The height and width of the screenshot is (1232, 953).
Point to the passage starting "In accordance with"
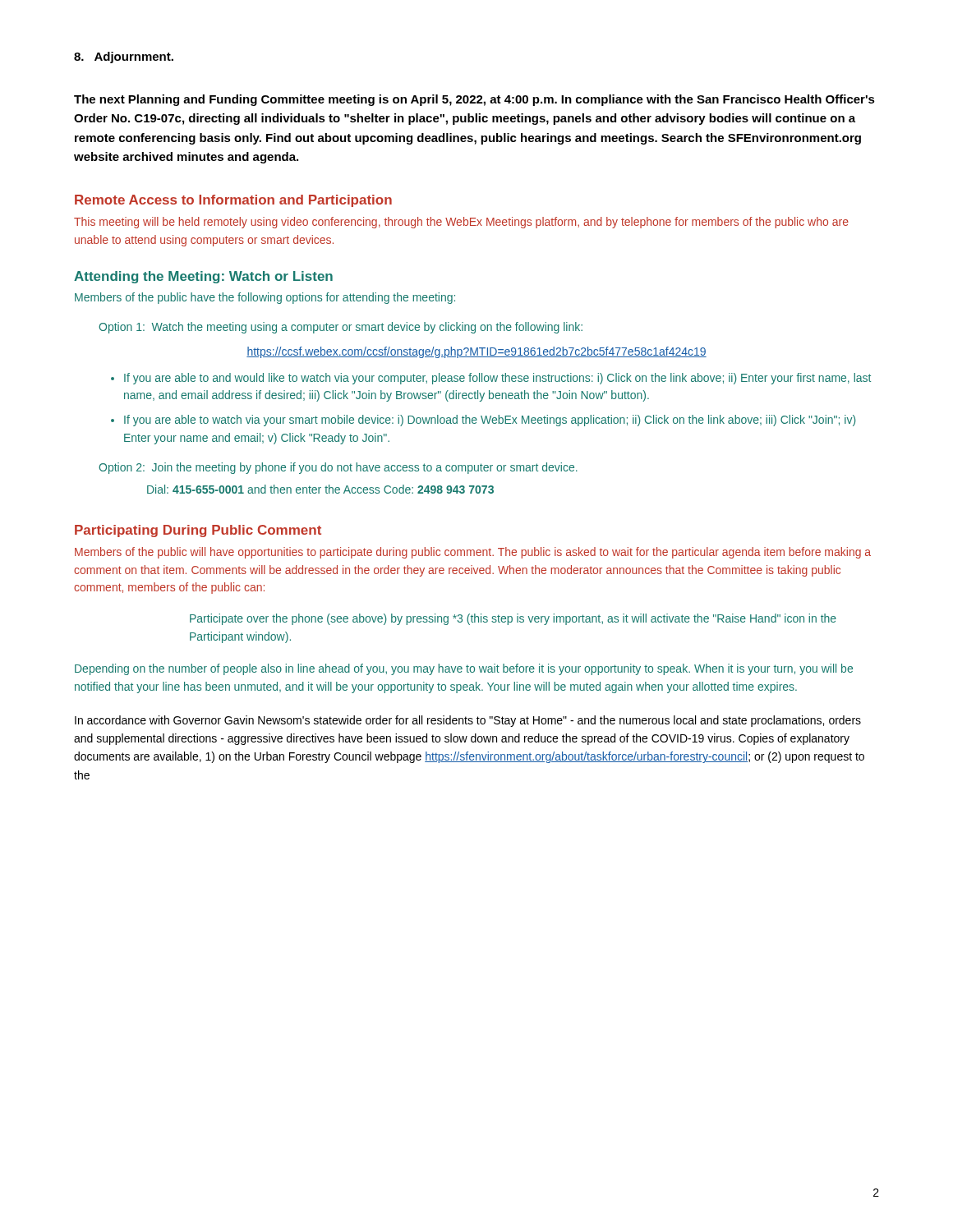[469, 748]
